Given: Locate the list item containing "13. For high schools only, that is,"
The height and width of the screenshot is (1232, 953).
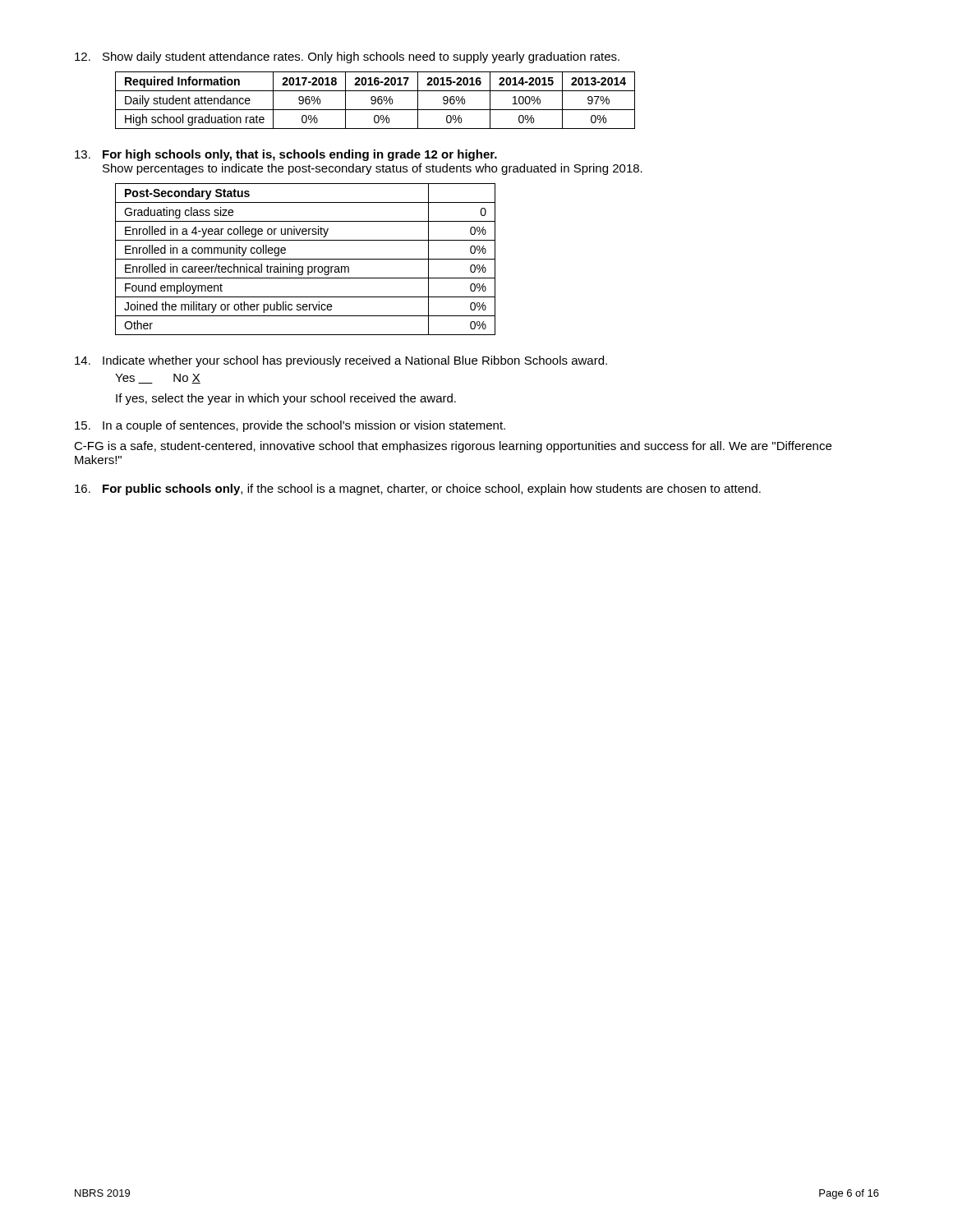Looking at the screenshot, I should pyautogui.click(x=359, y=161).
